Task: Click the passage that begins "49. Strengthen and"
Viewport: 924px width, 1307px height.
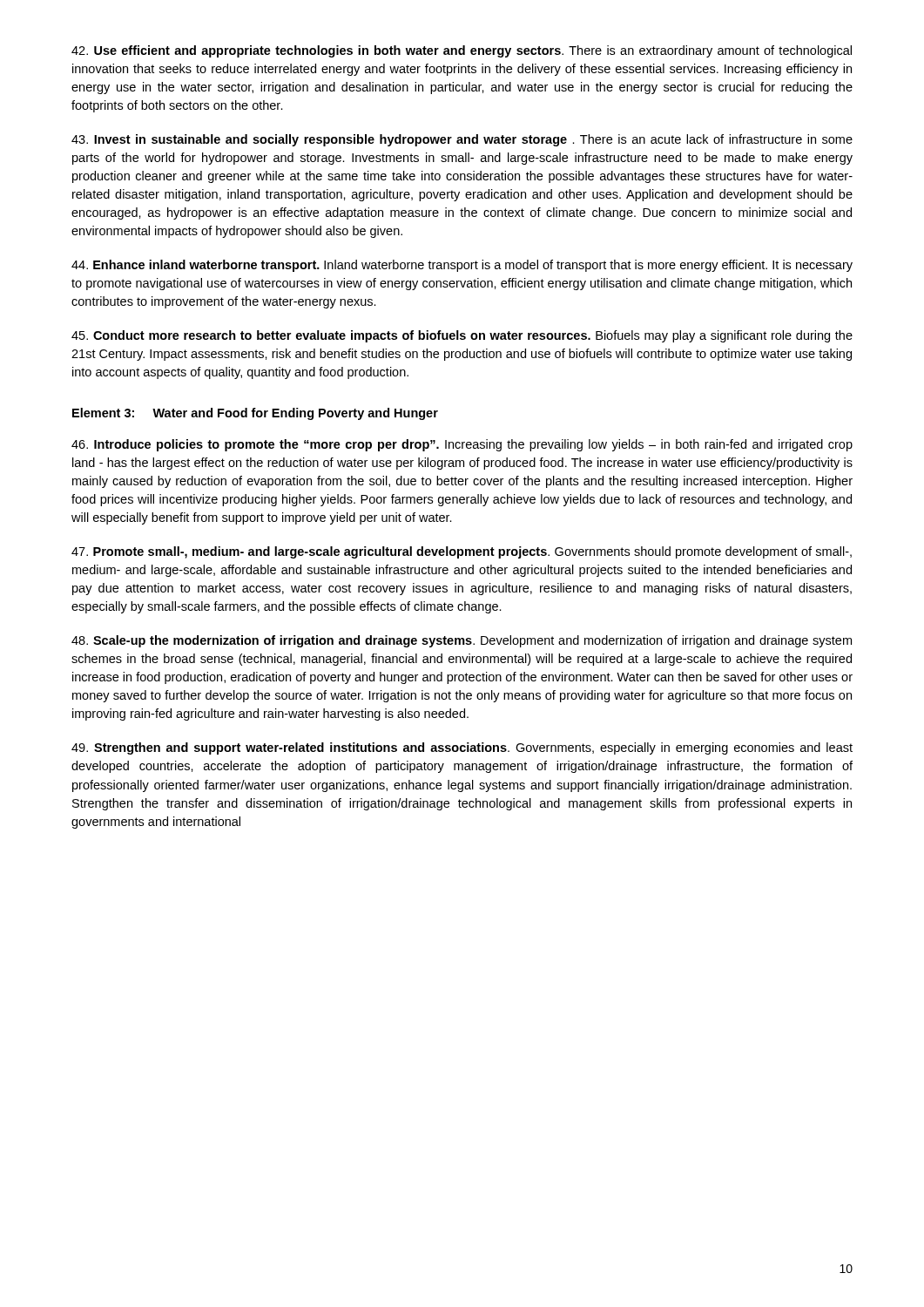Action: click(x=462, y=785)
